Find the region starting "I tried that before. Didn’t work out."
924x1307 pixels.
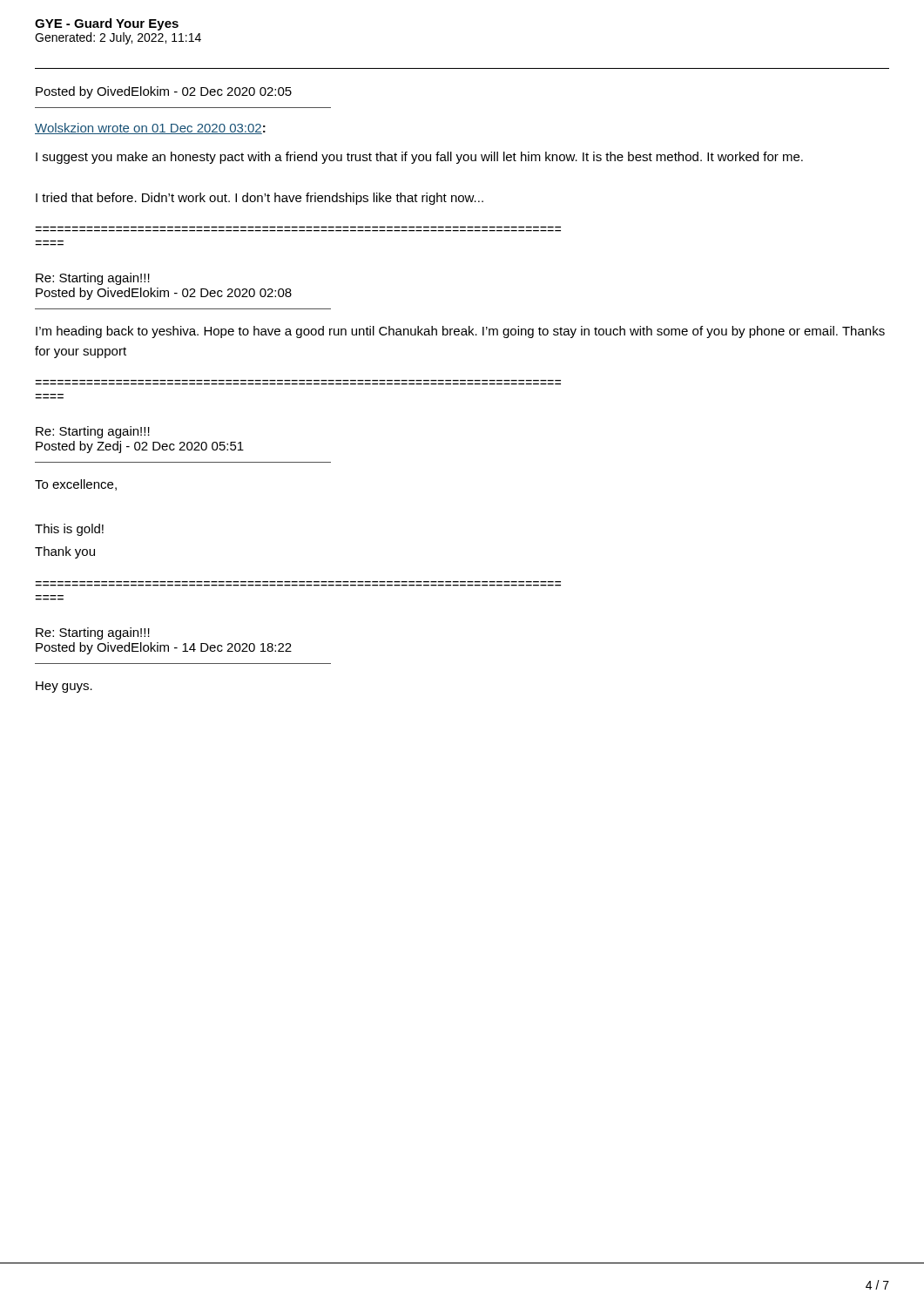click(260, 197)
